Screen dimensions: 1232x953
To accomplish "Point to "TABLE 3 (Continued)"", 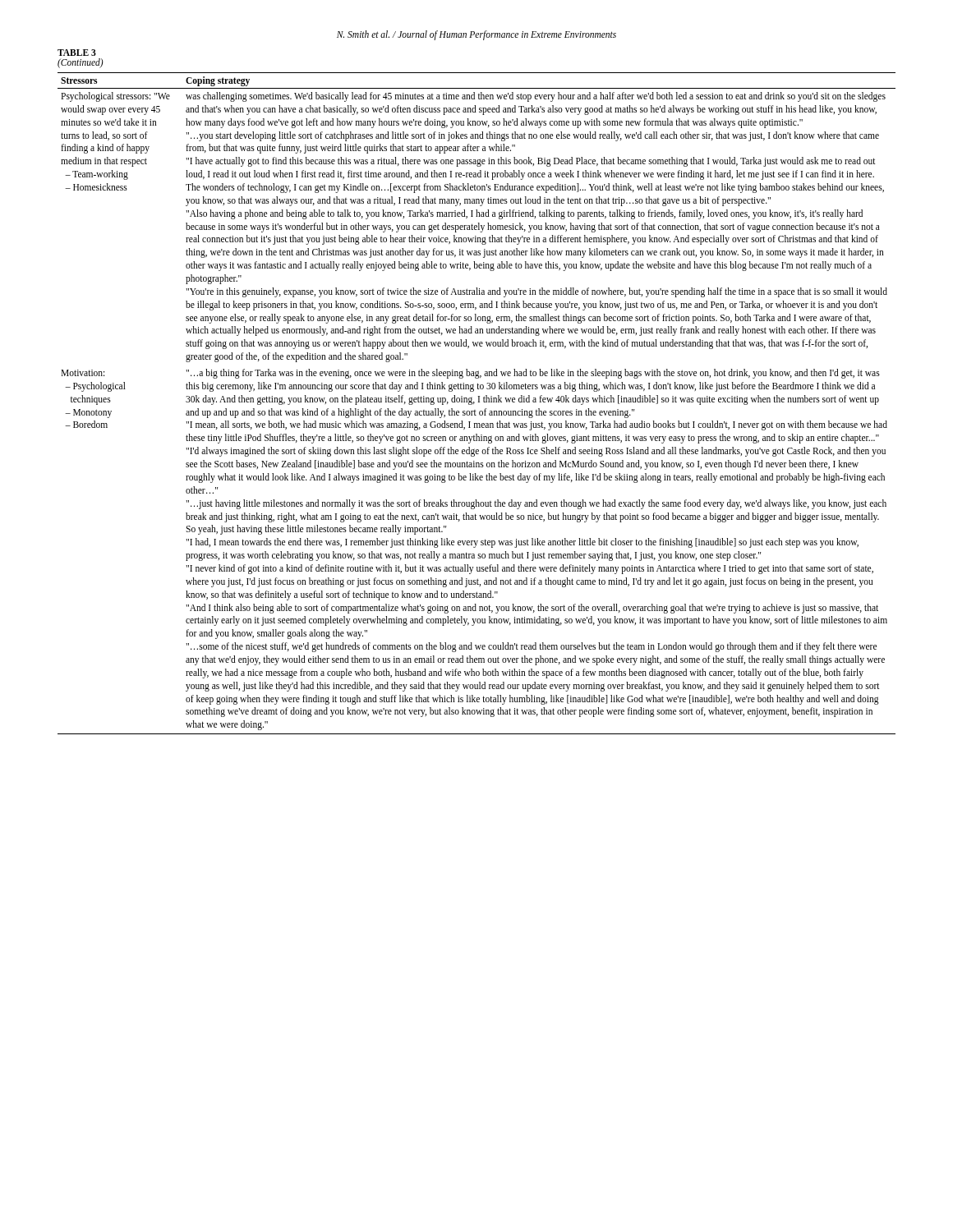I will point(77,53).
